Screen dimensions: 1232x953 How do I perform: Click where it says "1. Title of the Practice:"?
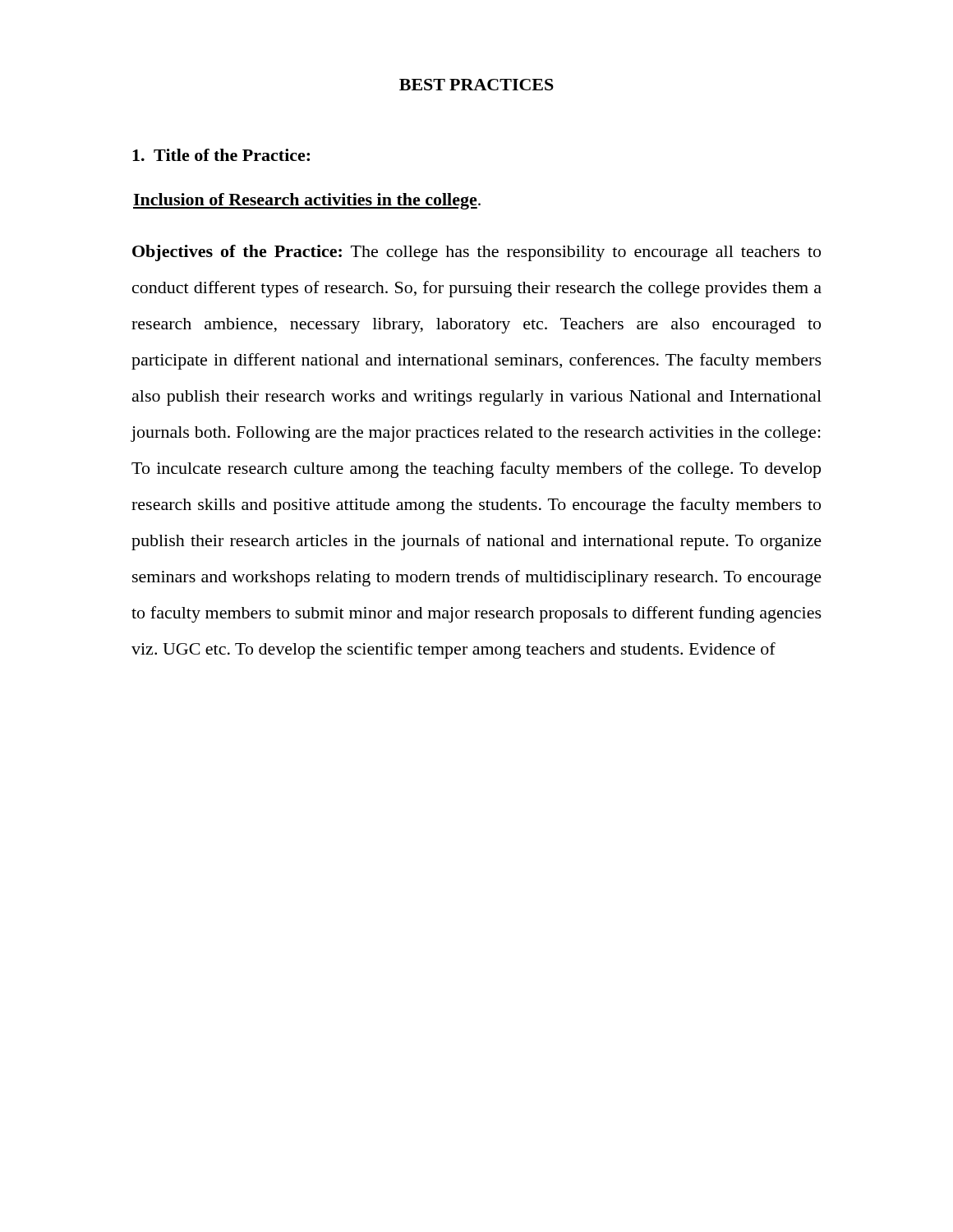(221, 155)
